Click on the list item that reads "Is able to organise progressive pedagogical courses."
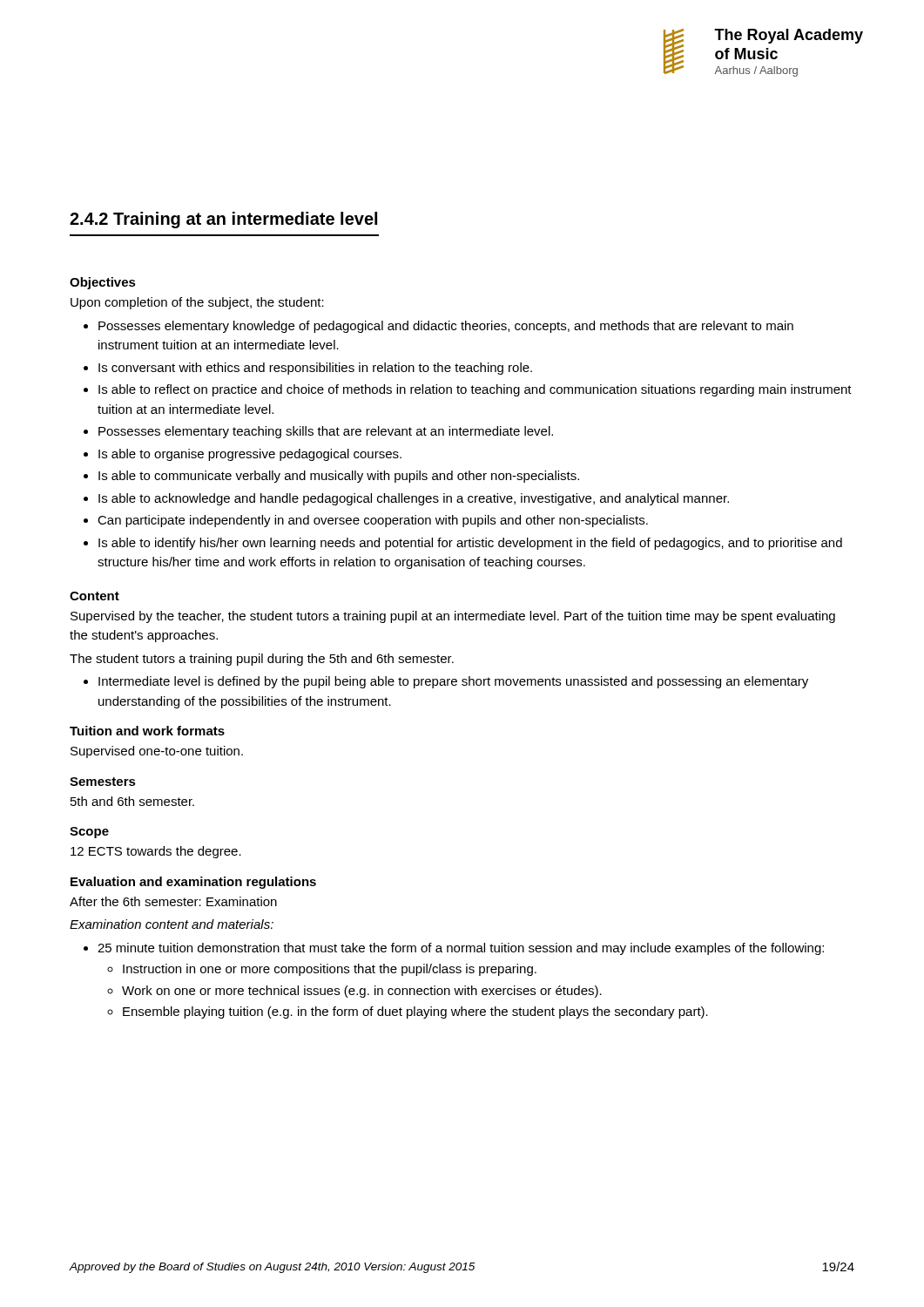Viewport: 924px width, 1307px height. (x=250, y=453)
